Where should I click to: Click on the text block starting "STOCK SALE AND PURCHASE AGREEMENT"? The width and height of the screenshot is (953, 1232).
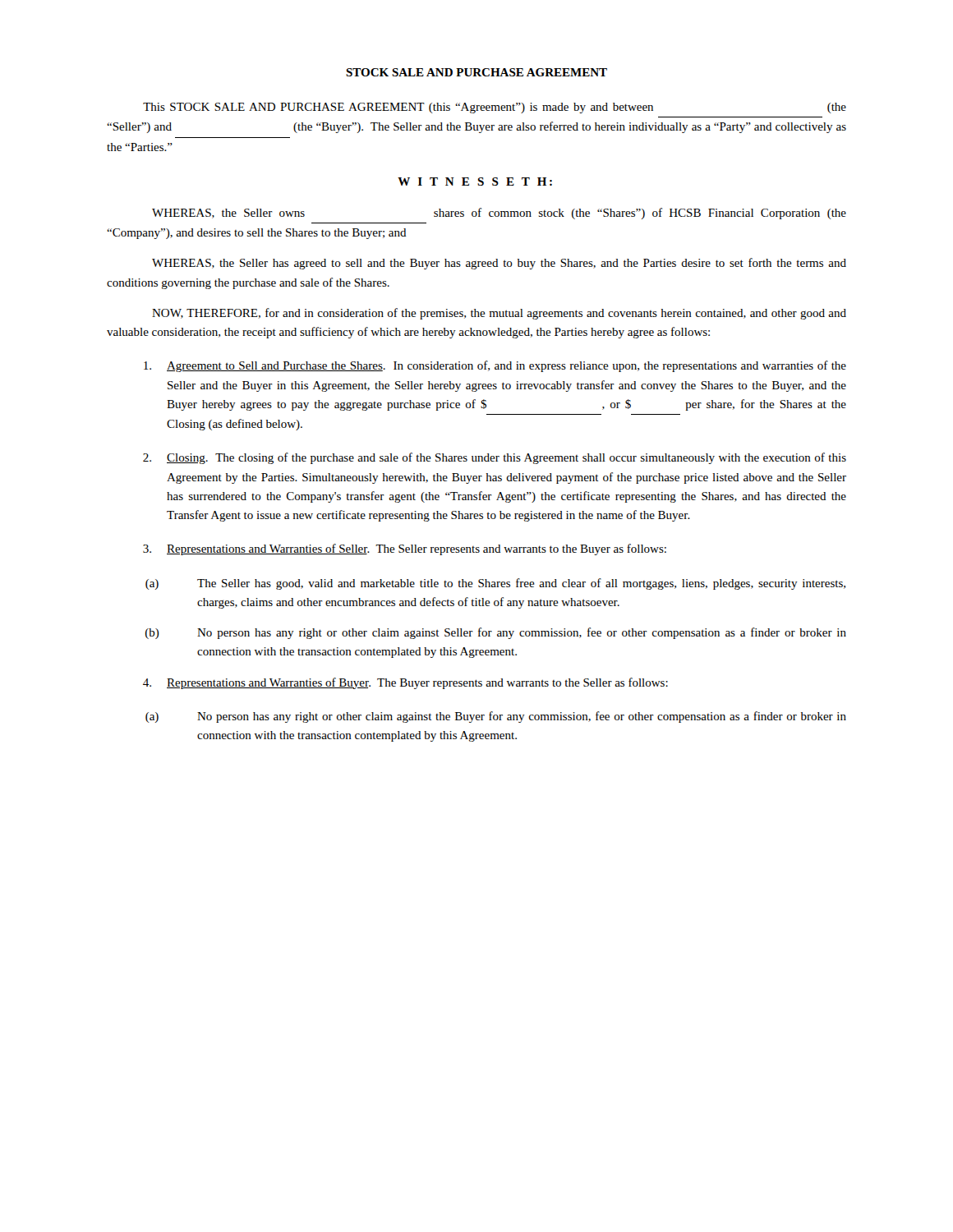[476, 72]
